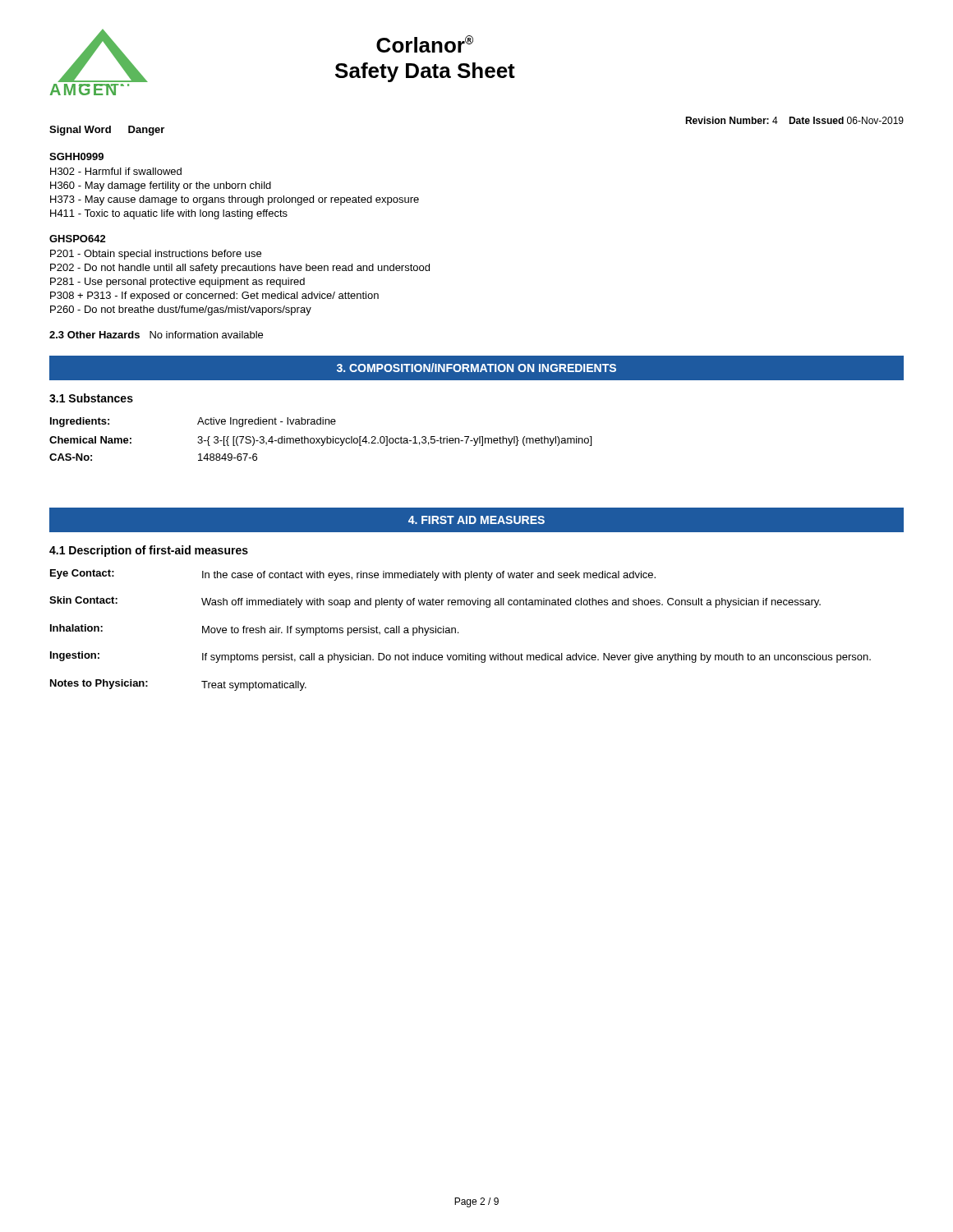953x1232 pixels.
Task: Point to "4. FIRST AID MEASURES"
Action: 476,520
